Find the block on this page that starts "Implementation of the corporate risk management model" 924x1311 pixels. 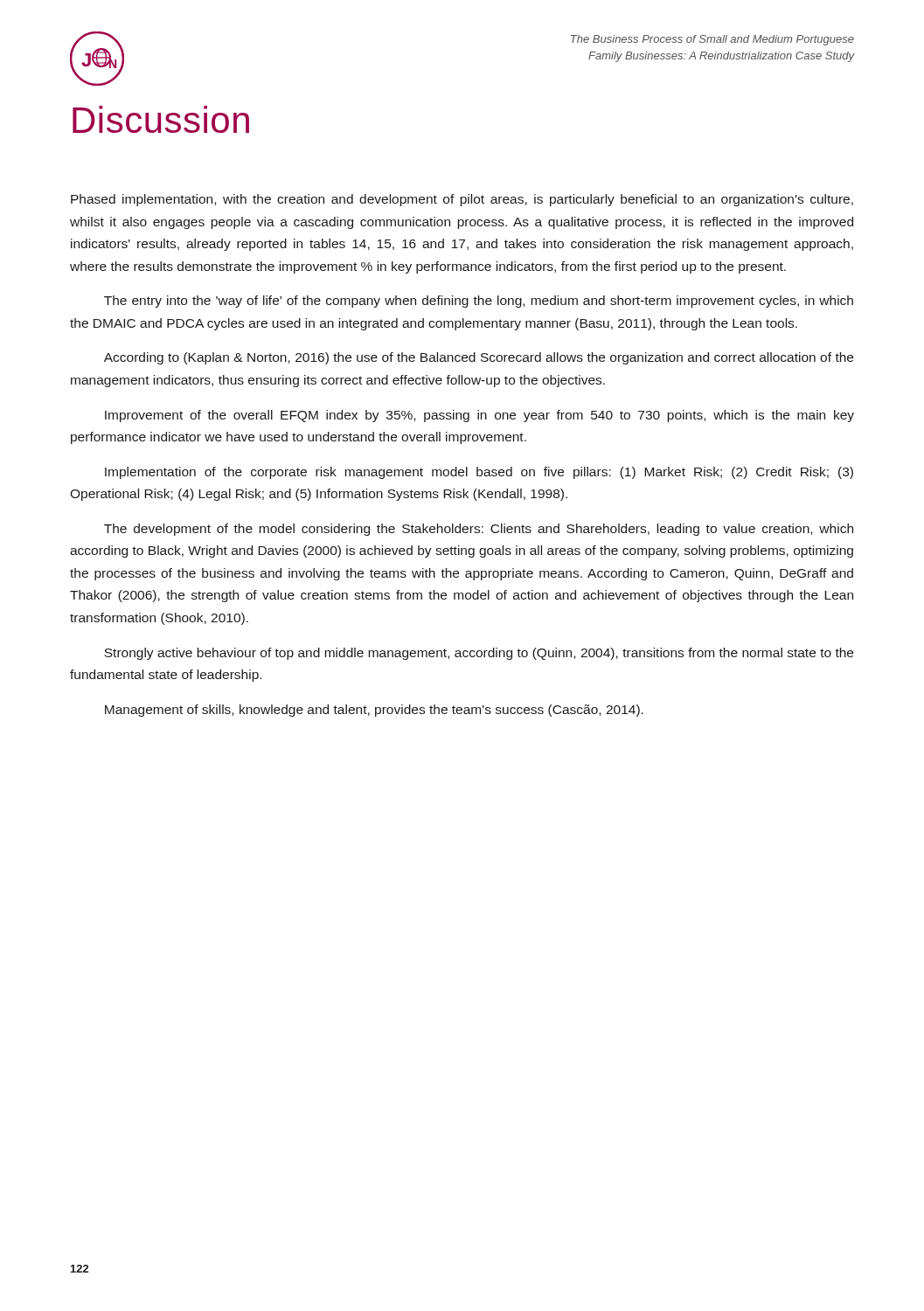pyautogui.click(x=462, y=482)
